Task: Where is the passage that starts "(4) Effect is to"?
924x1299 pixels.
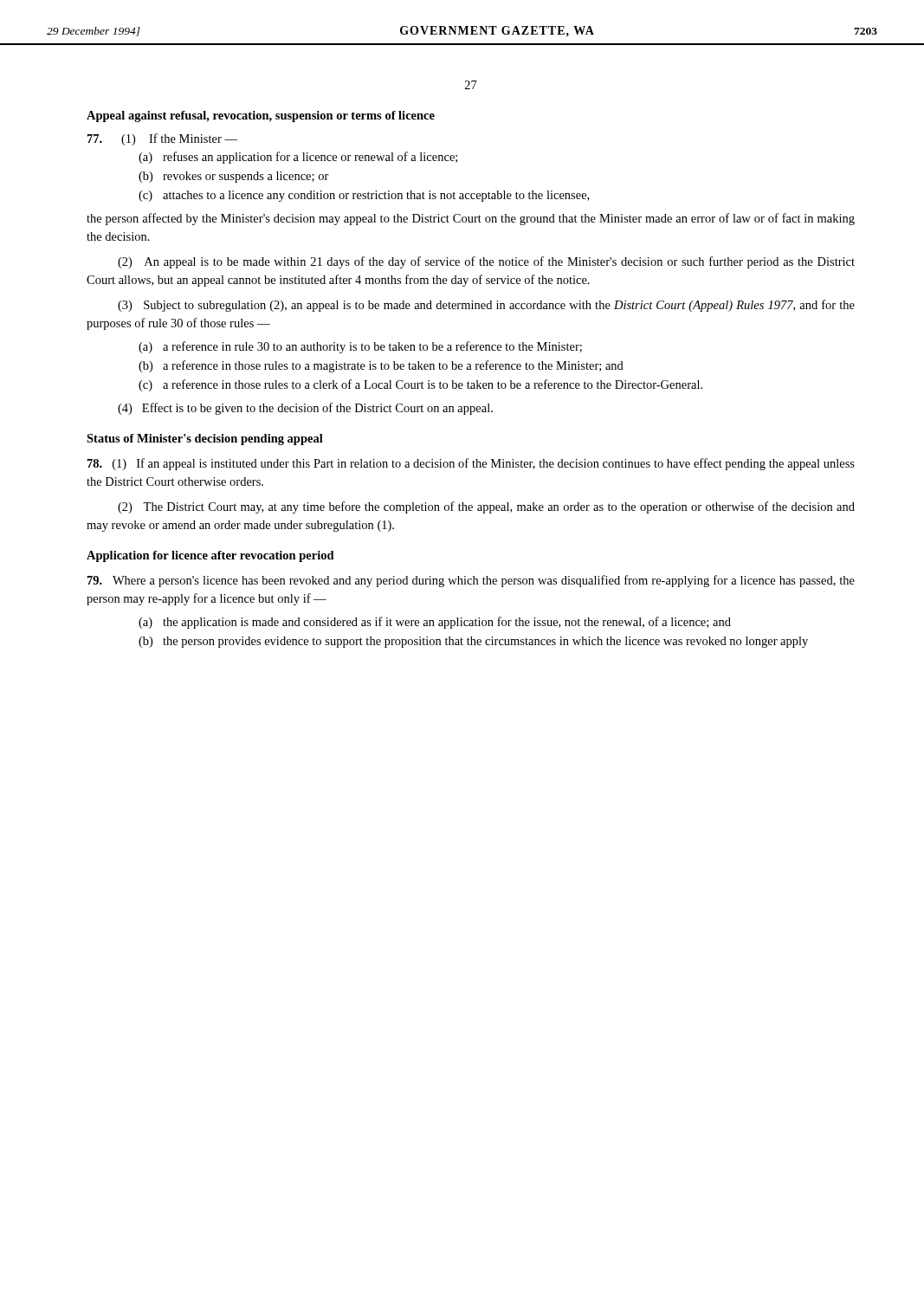Action: pos(306,408)
